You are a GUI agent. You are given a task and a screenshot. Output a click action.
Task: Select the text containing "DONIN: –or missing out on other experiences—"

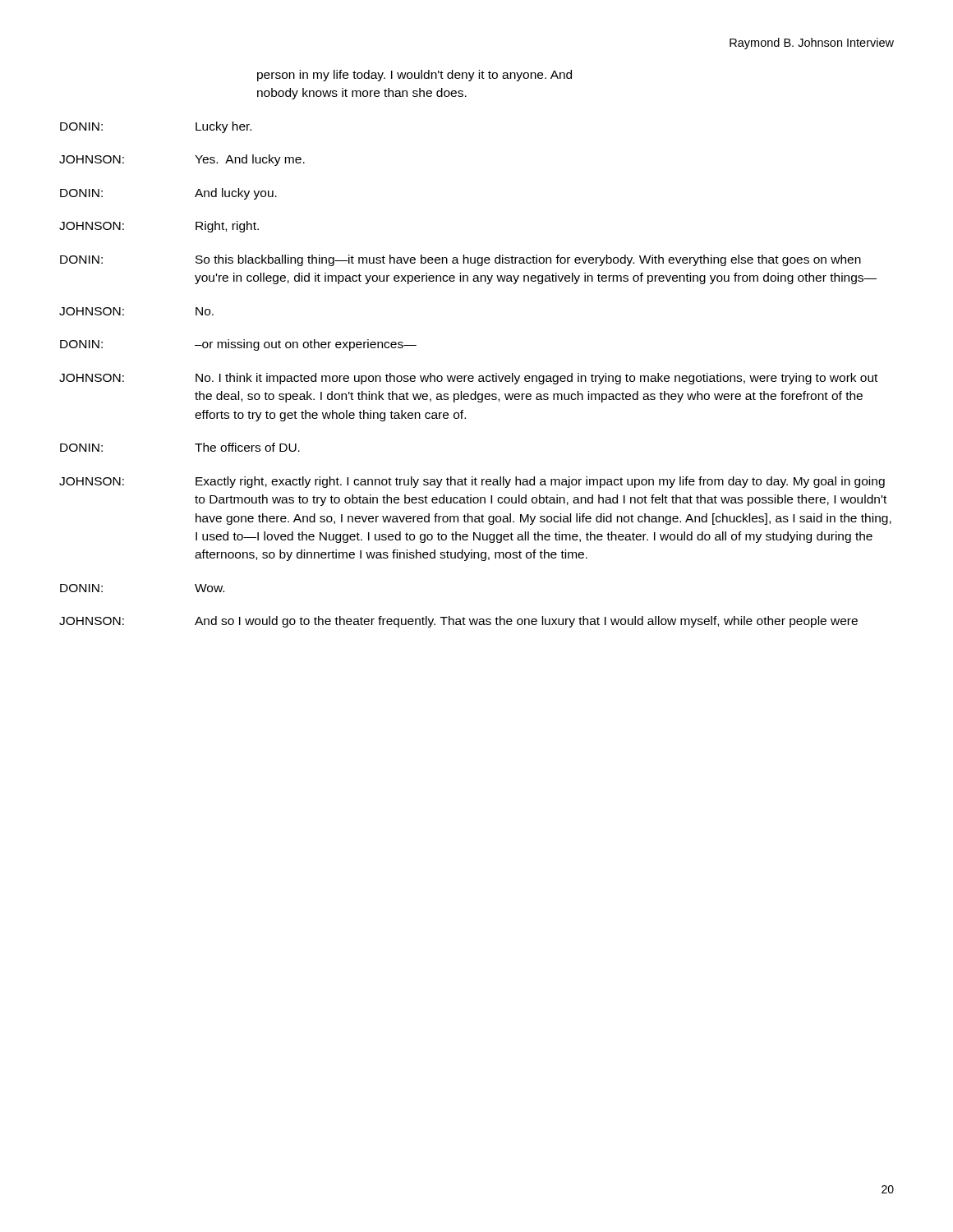pos(238,345)
